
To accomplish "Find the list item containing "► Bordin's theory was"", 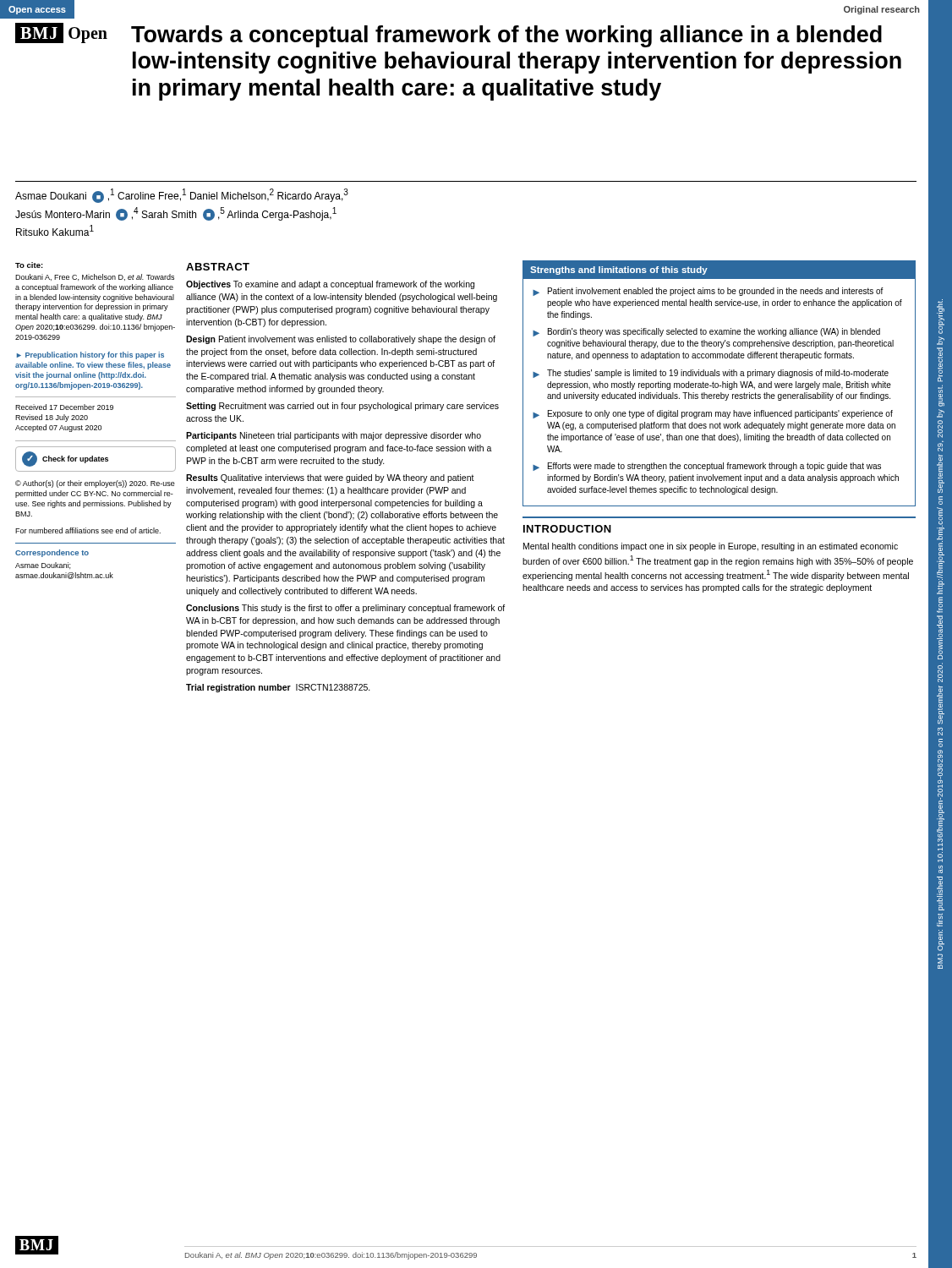I will tap(719, 344).
